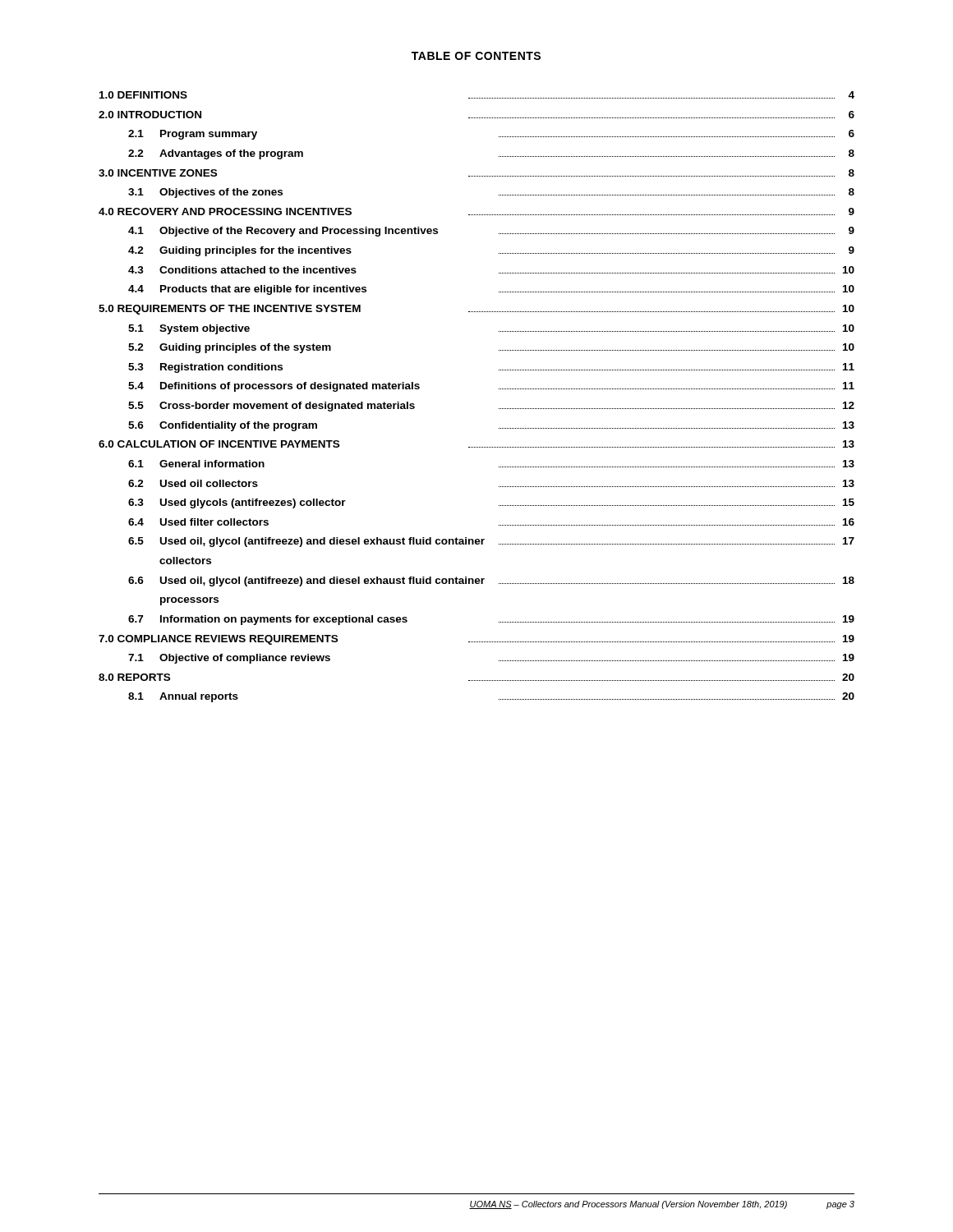The height and width of the screenshot is (1232, 953).
Task: Where is the passage that starts "6.0 CALCULATION OF"?
Action: tap(476, 444)
